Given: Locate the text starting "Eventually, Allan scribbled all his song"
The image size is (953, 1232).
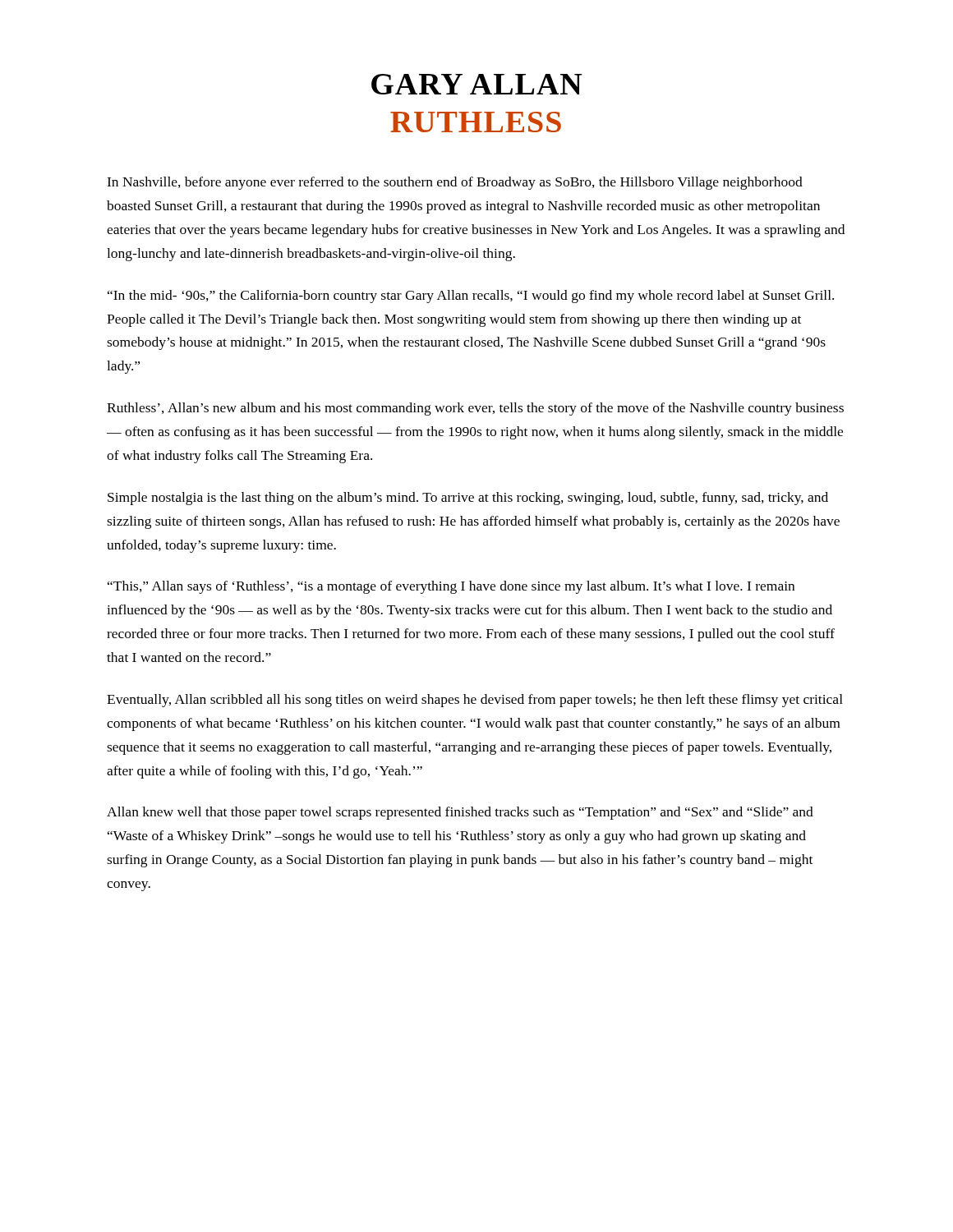Looking at the screenshot, I should [x=475, y=734].
